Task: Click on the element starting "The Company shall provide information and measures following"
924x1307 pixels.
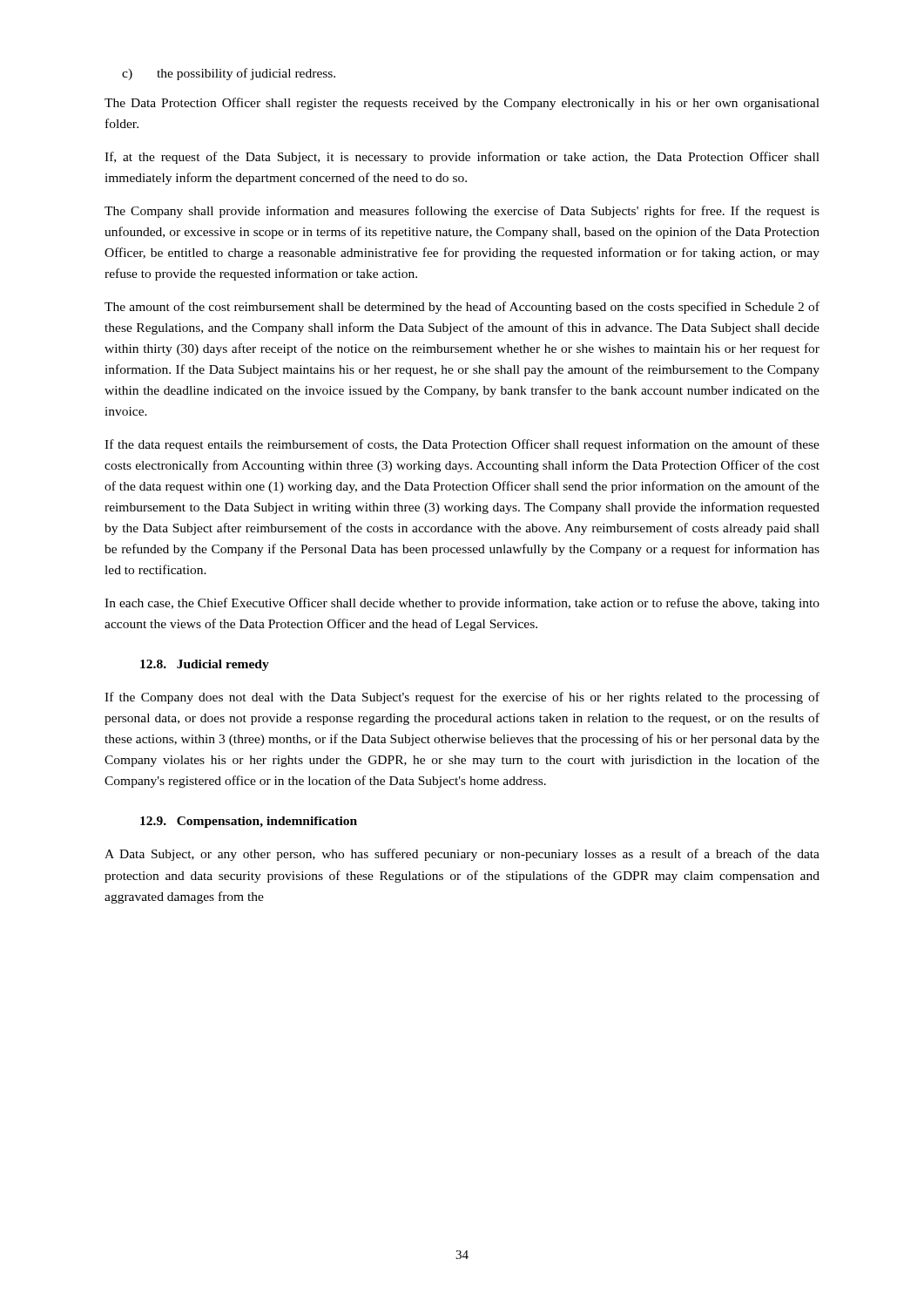Action: click(x=462, y=242)
